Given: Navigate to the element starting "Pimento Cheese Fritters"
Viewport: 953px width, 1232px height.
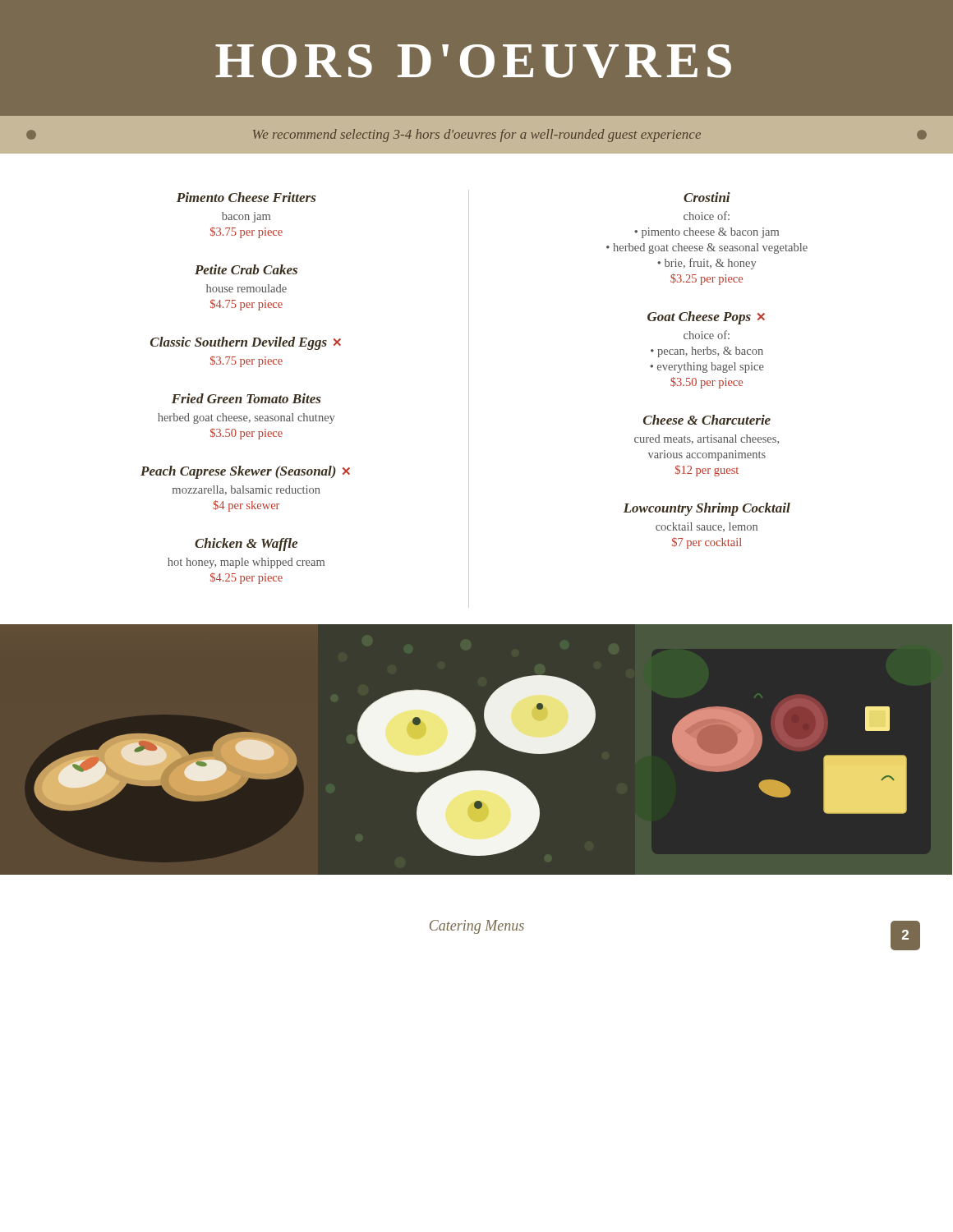Looking at the screenshot, I should (x=246, y=198).
